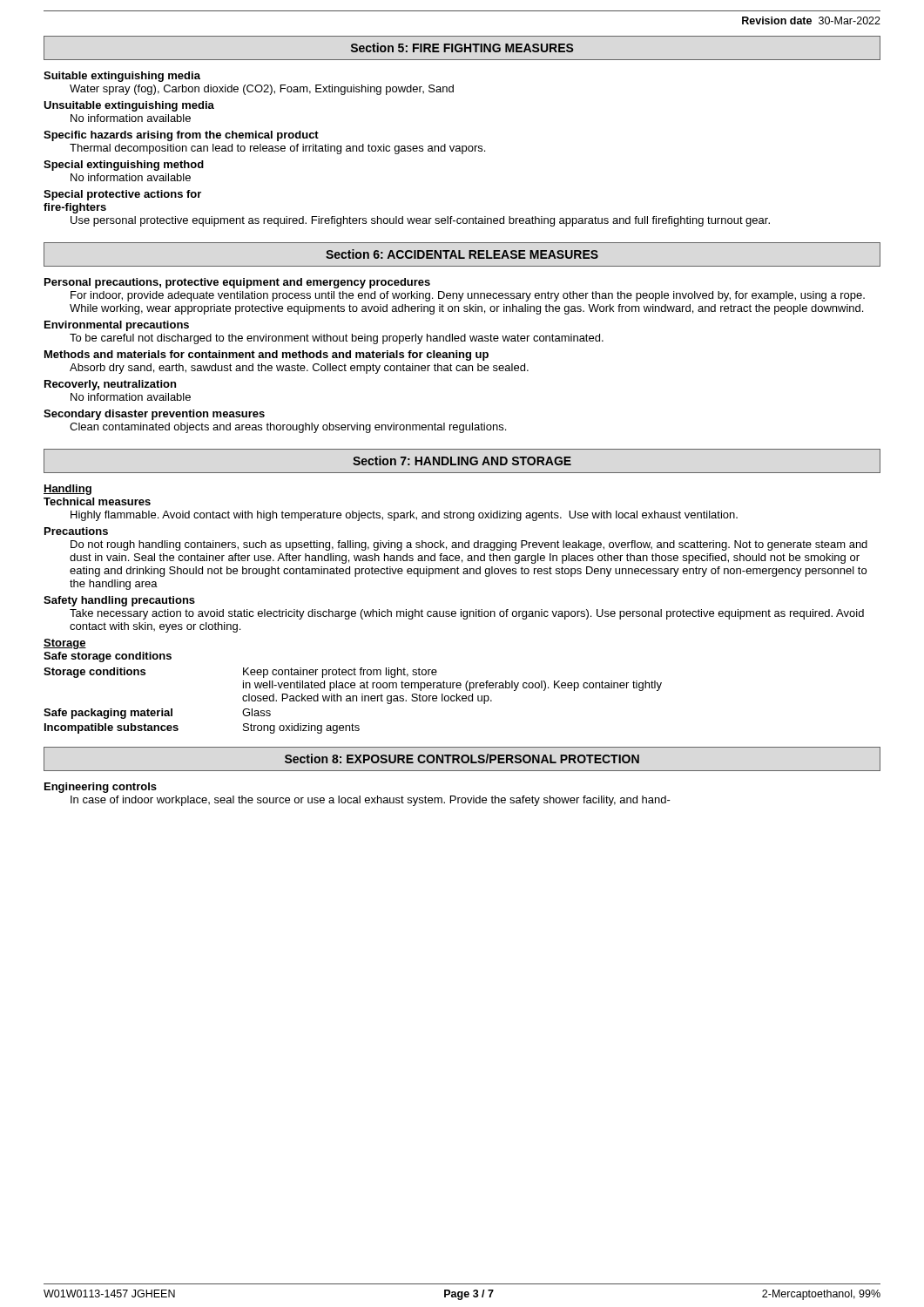Click the passage that begins "Special extinguishing method No"
924x1307 pixels.
124,166
